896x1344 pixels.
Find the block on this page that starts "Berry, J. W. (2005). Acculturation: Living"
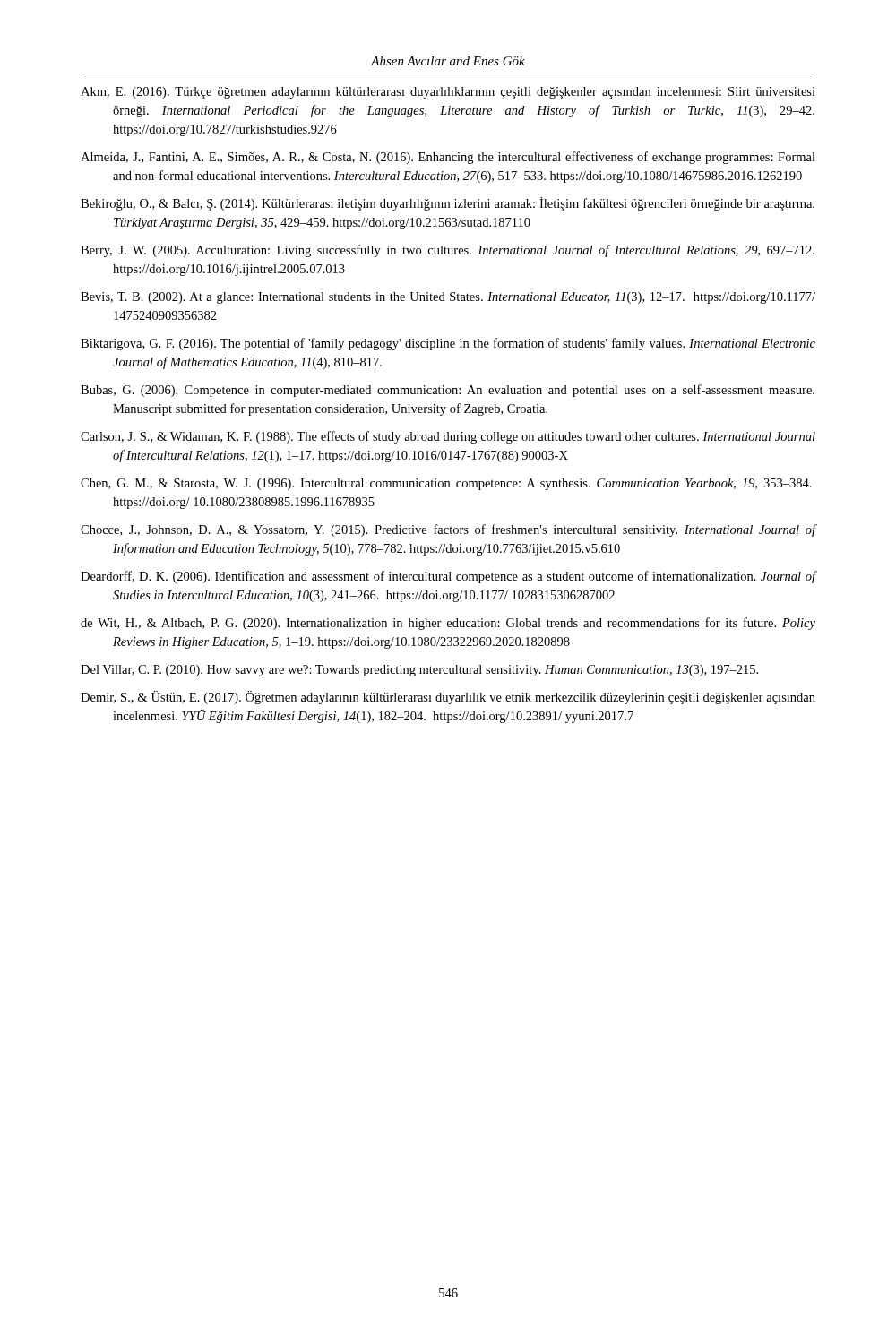tap(448, 259)
